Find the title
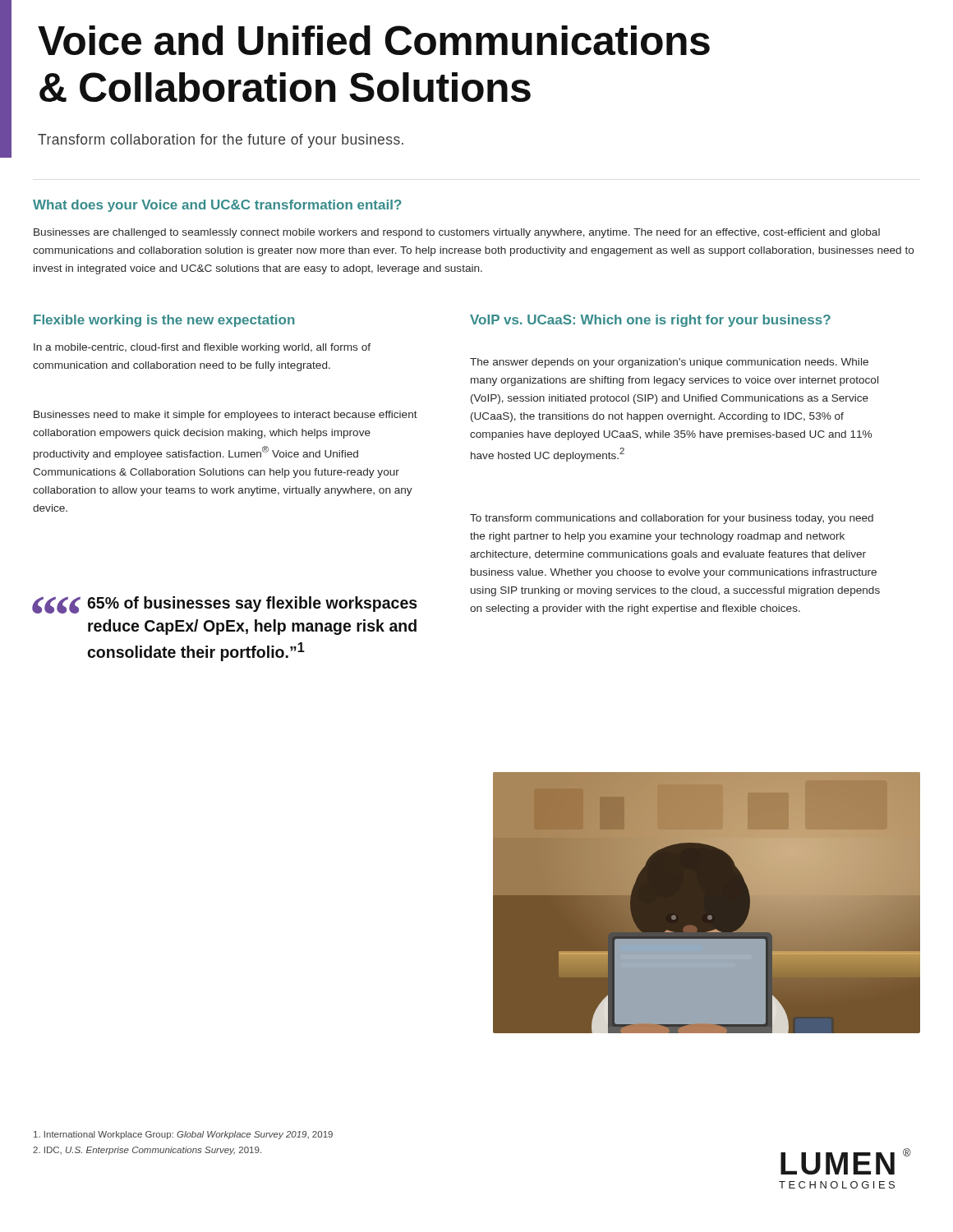The width and height of the screenshot is (953, 1232). click(x=477, y=64)
